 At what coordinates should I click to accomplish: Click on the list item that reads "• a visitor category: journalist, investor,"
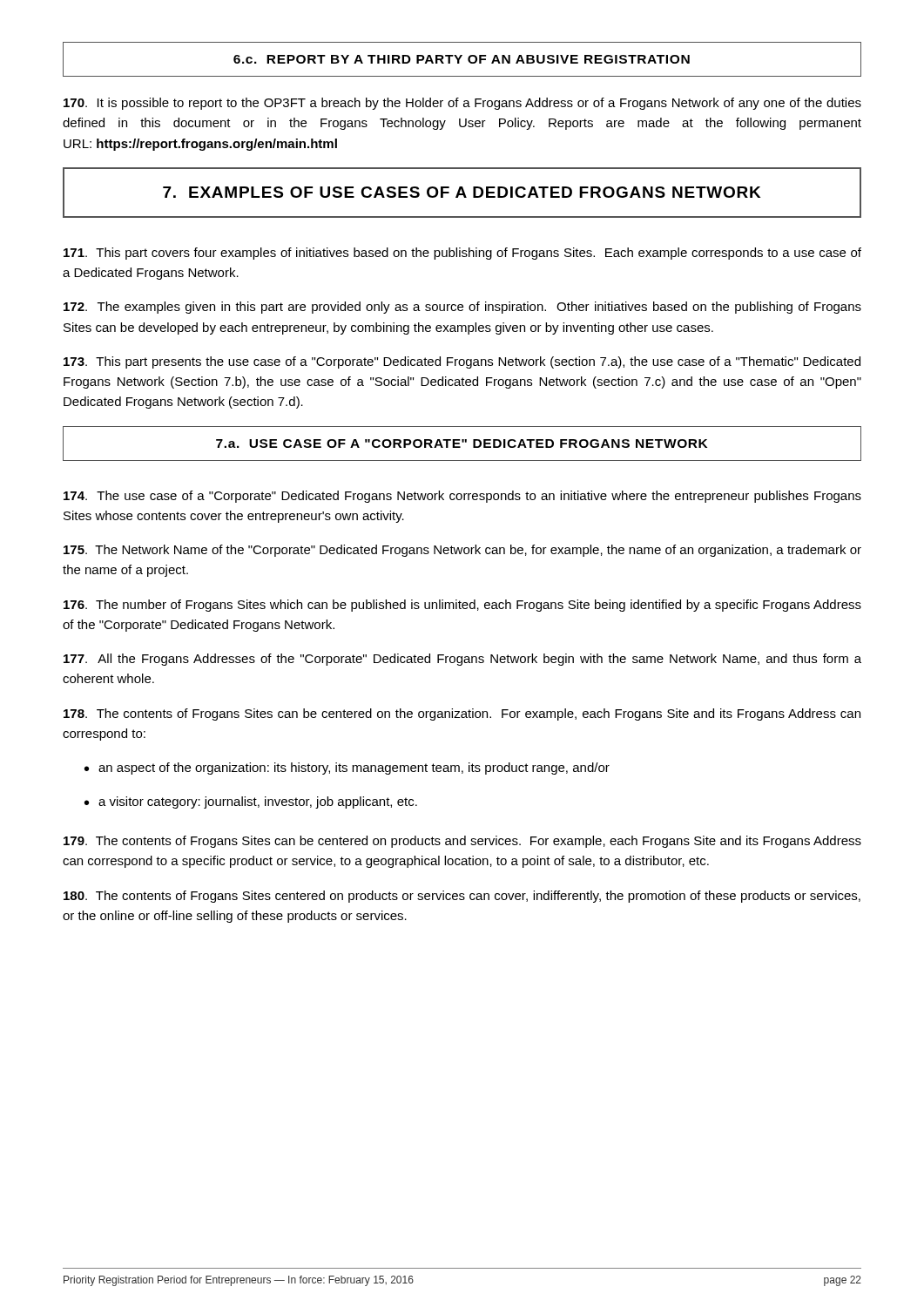coord(251,804)
